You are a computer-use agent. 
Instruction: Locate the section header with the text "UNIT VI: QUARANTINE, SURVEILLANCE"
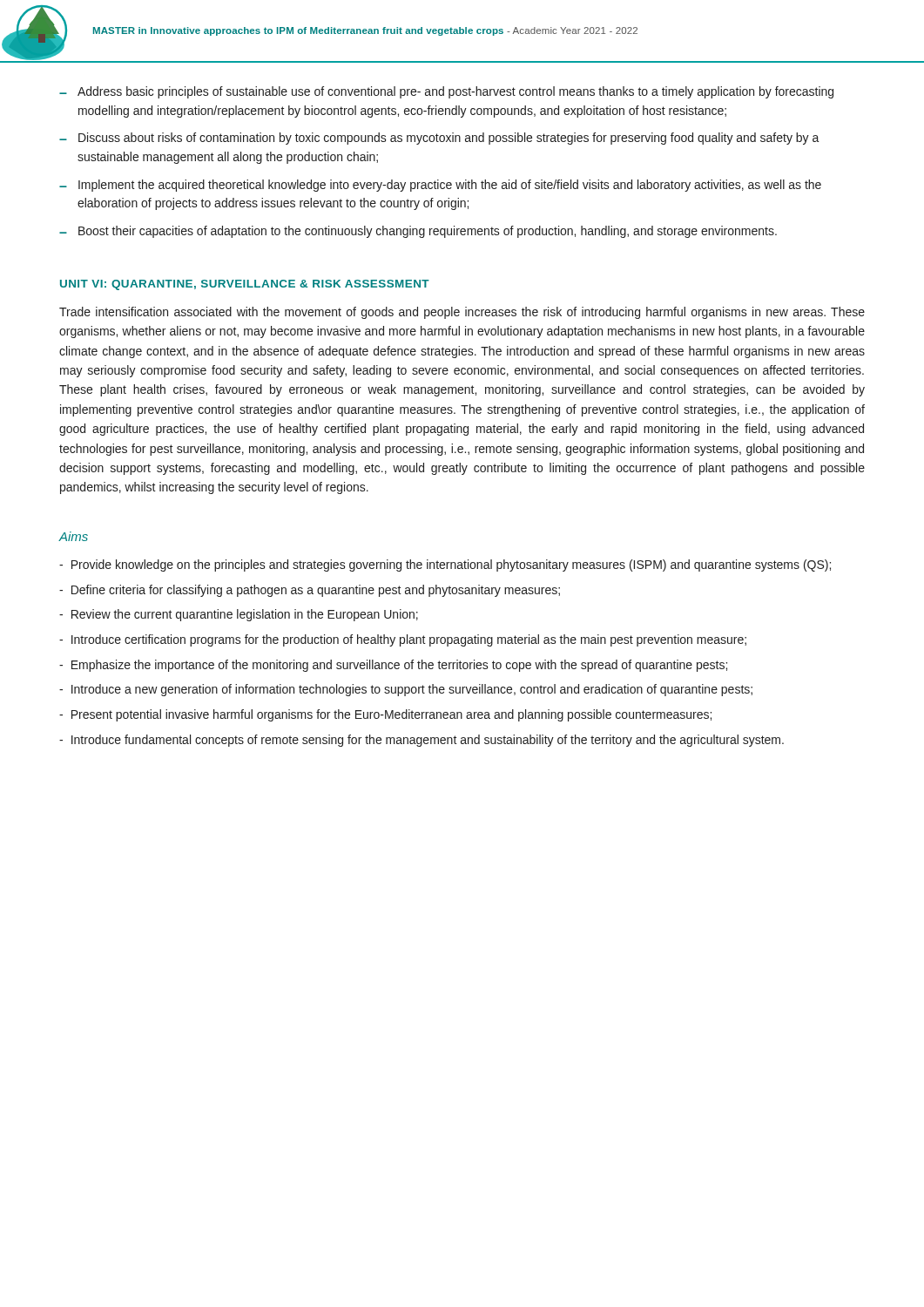point(244,283)
